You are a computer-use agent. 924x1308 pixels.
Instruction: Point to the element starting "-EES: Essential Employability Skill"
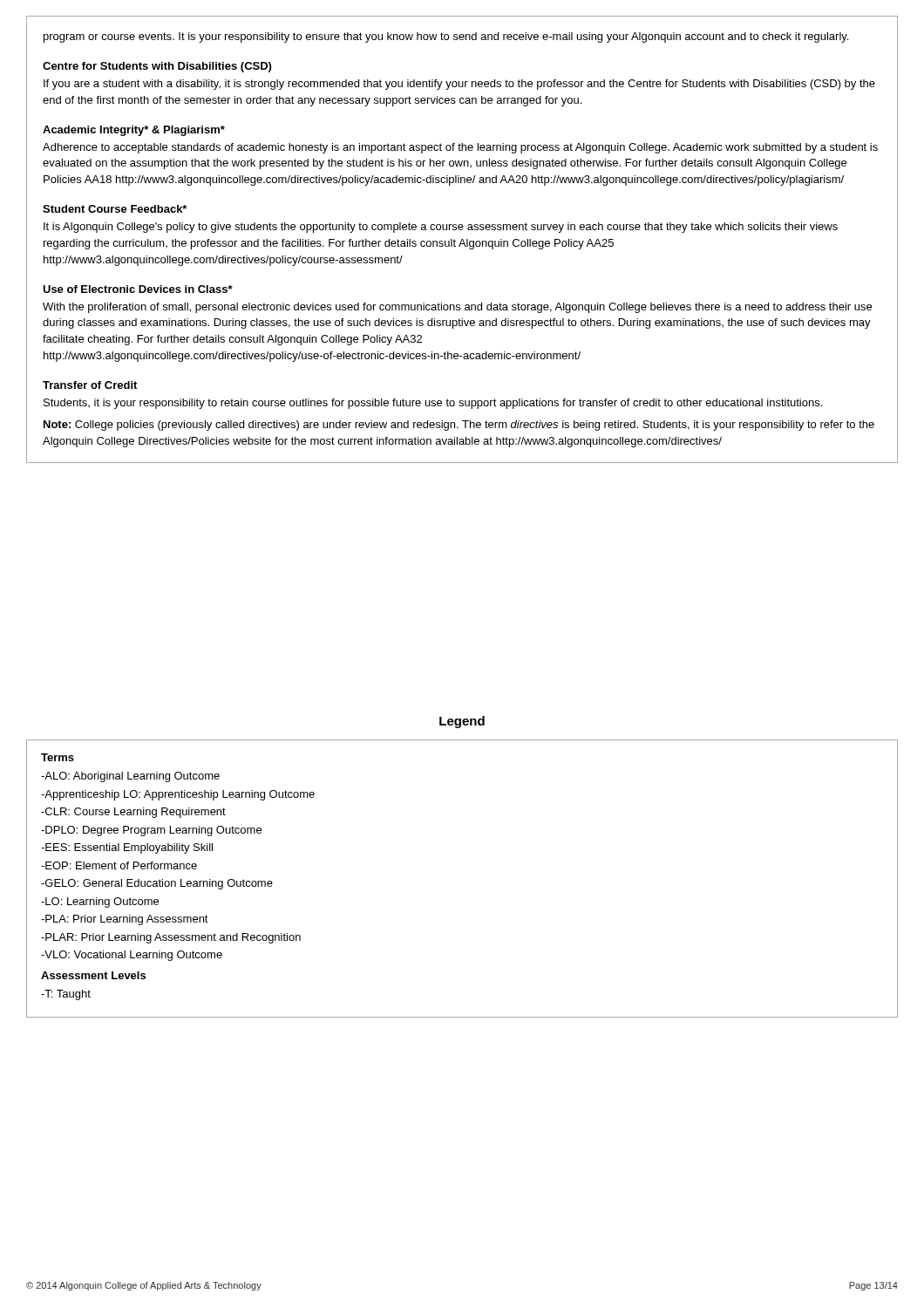coord(127,847)
